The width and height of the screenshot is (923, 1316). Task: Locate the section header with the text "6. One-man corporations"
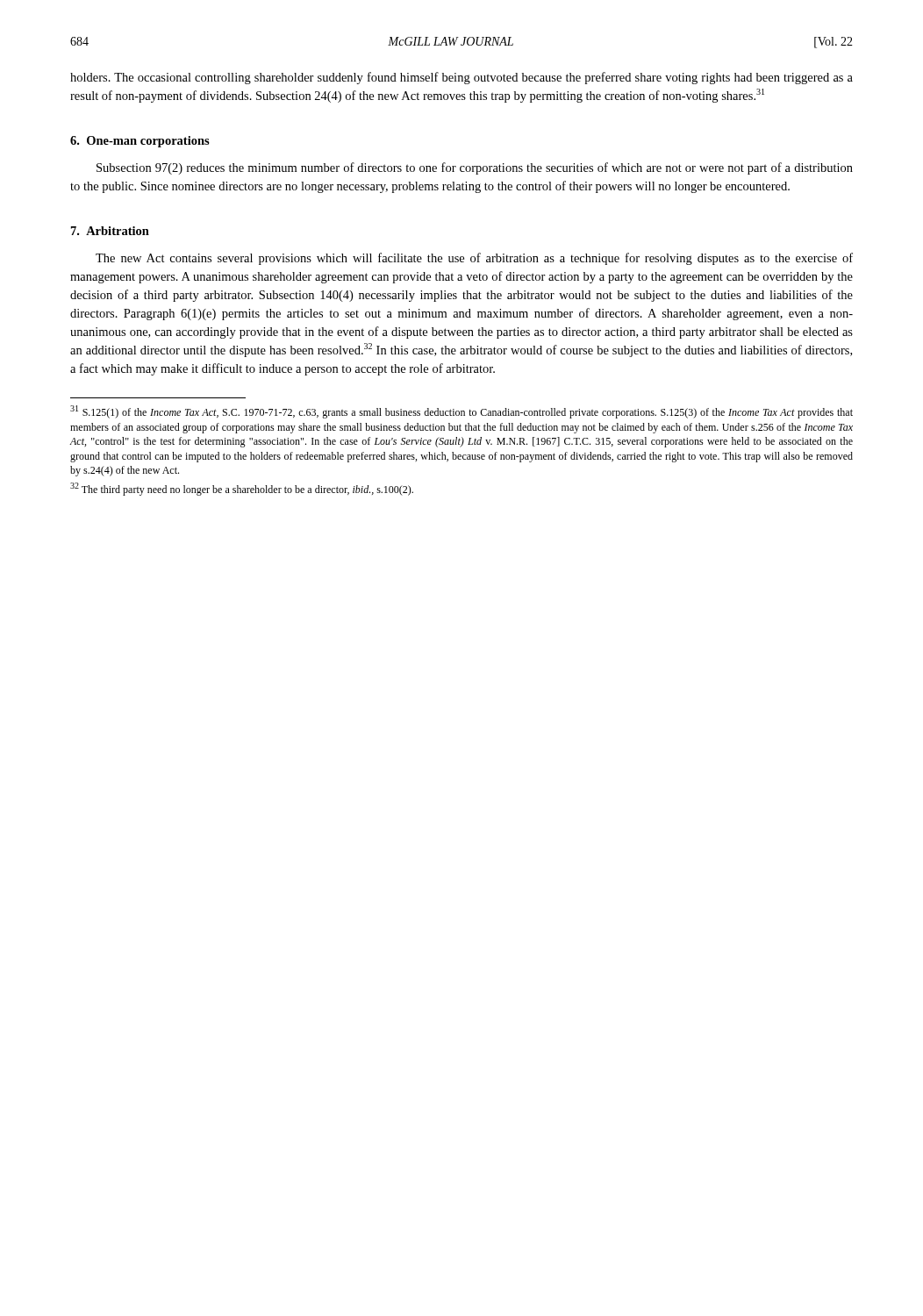(x=140, y=140)
